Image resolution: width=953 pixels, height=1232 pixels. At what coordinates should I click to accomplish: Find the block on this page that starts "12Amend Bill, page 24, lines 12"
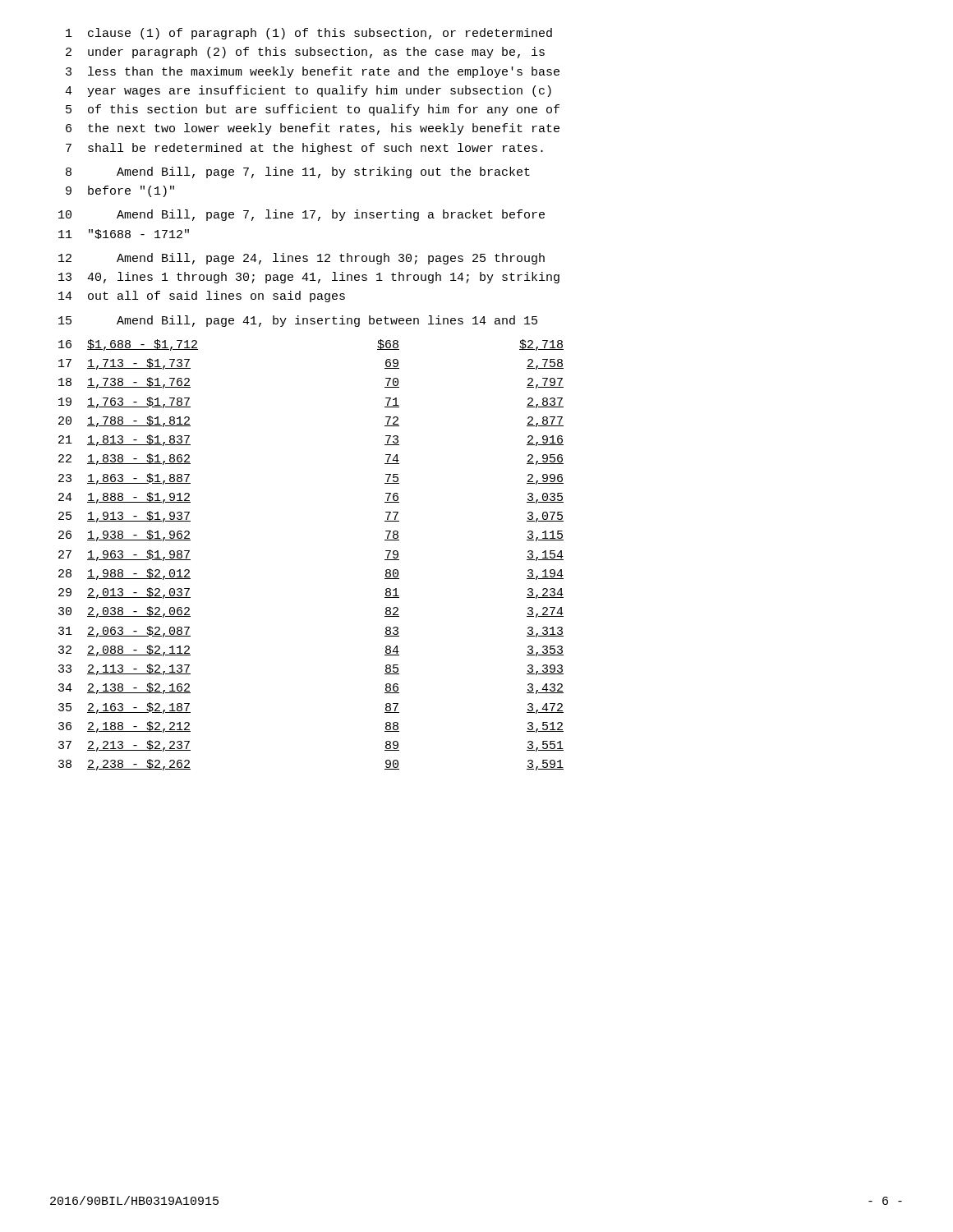pos(476,259)
